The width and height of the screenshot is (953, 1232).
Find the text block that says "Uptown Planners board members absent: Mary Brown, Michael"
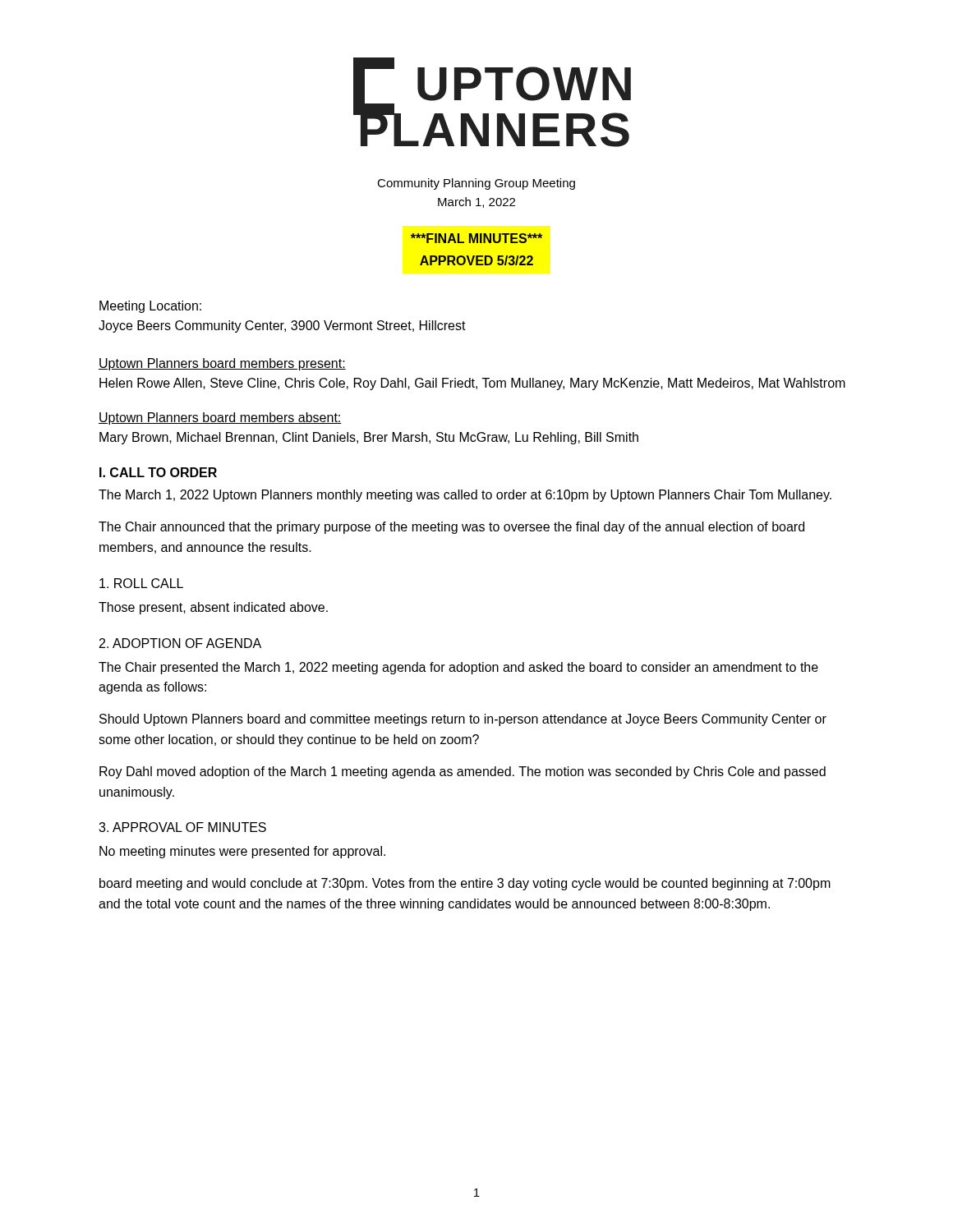tap(369, 428)
